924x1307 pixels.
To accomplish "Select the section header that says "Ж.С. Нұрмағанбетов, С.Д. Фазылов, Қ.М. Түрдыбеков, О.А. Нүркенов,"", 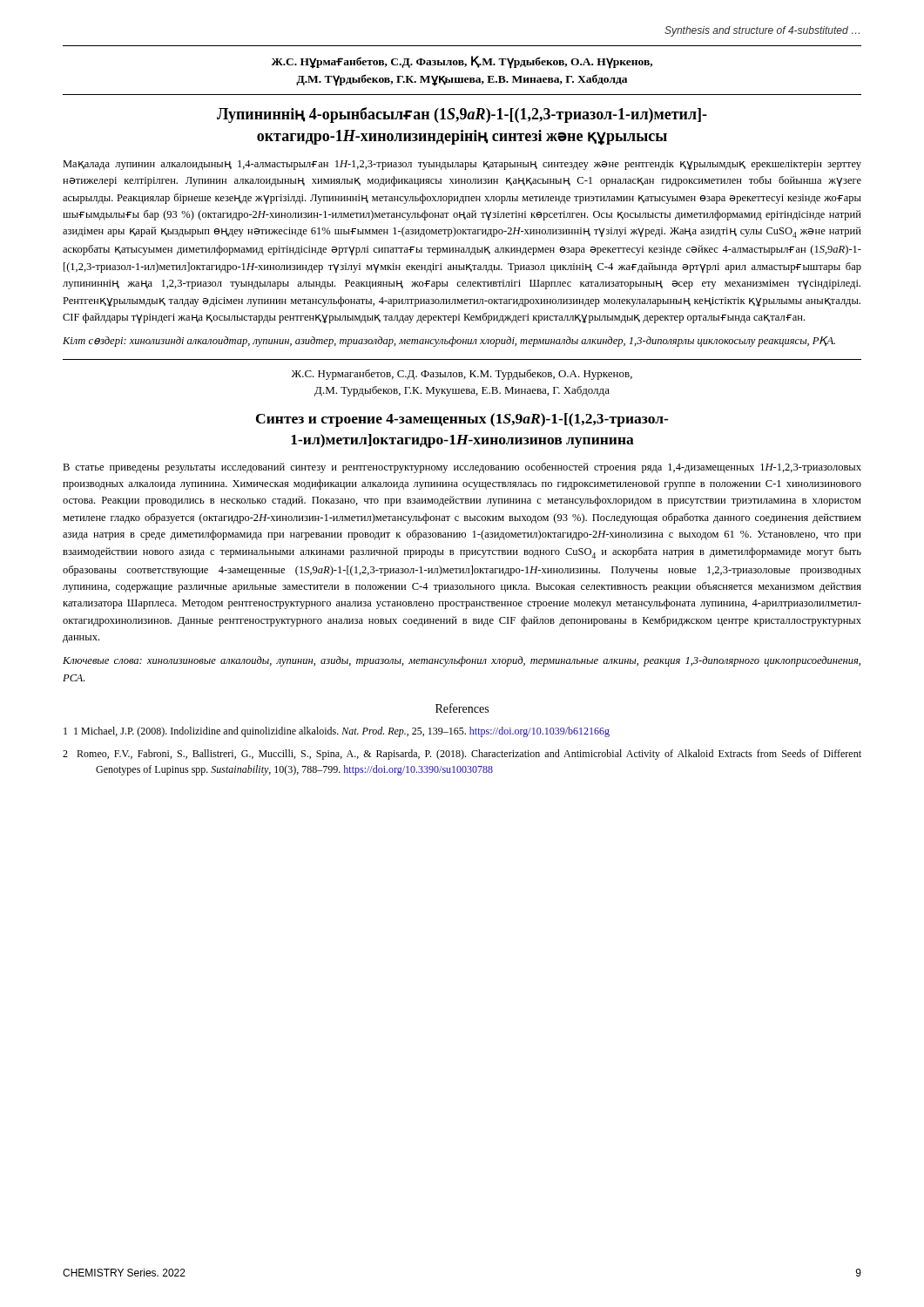I will pyautogui.click(x=462, y=70).
